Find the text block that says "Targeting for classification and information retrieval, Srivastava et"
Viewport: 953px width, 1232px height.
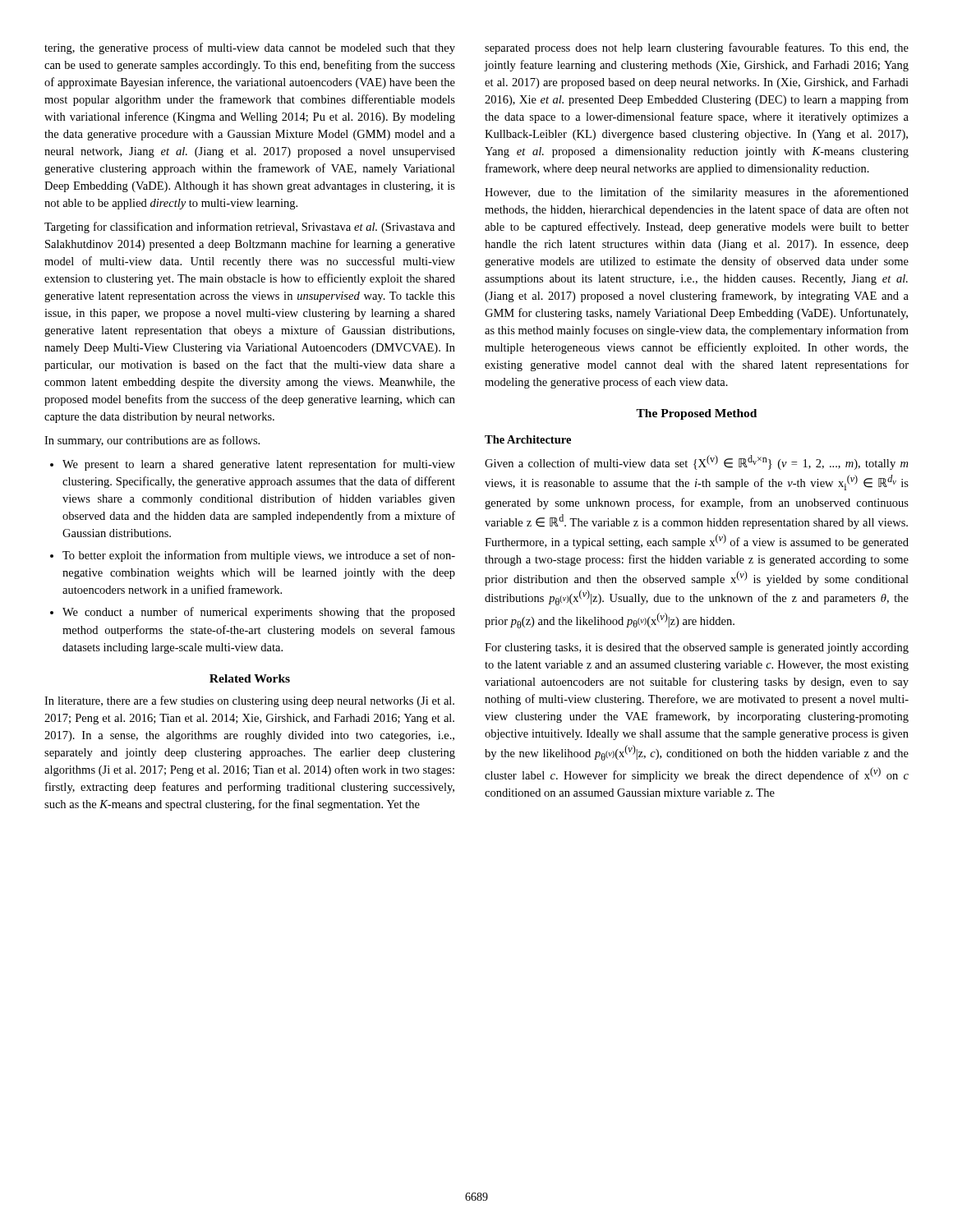click(x=250, y=322)
